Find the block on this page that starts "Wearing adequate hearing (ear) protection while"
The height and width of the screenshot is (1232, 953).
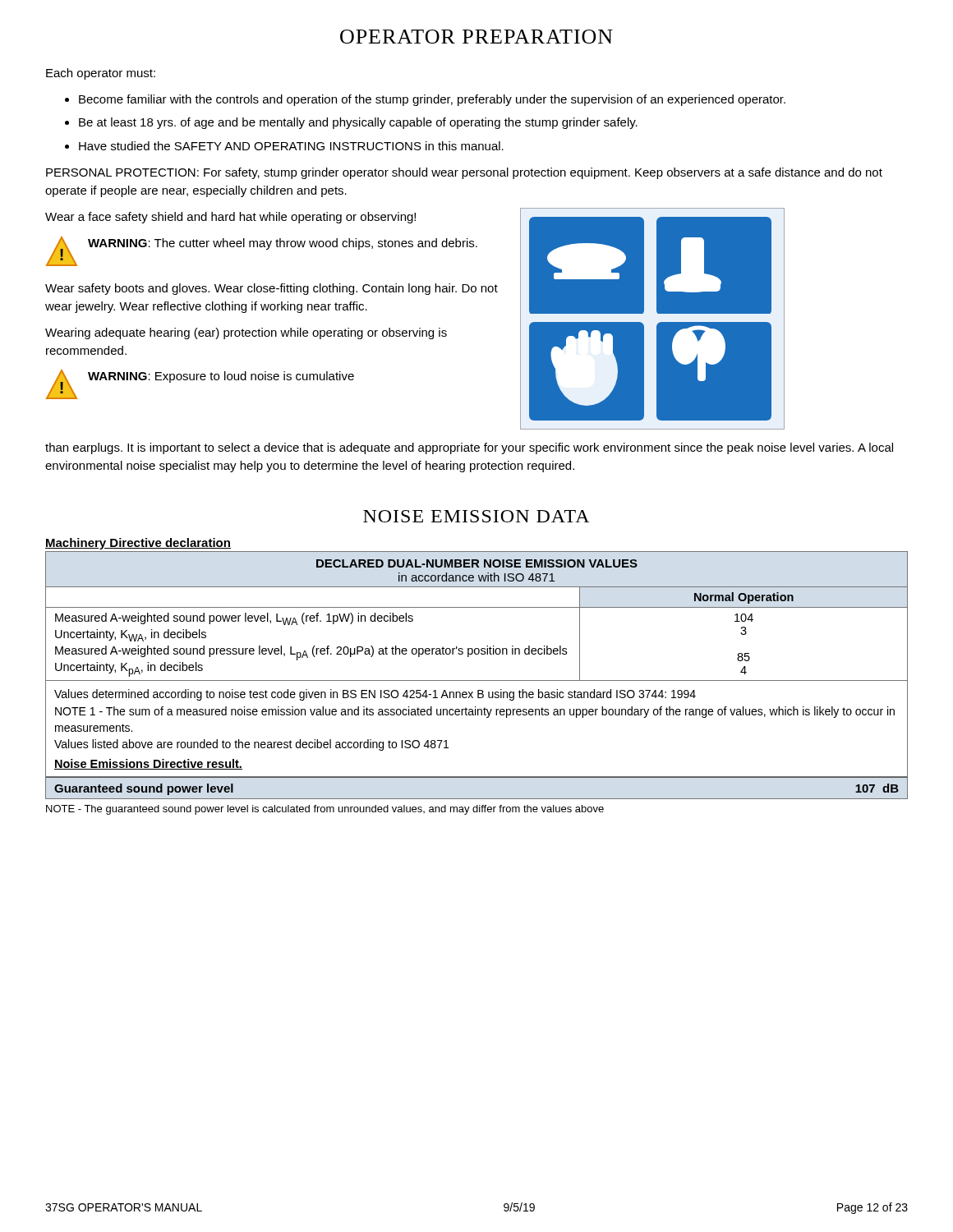pyautogui.click(x=246, y=341)
